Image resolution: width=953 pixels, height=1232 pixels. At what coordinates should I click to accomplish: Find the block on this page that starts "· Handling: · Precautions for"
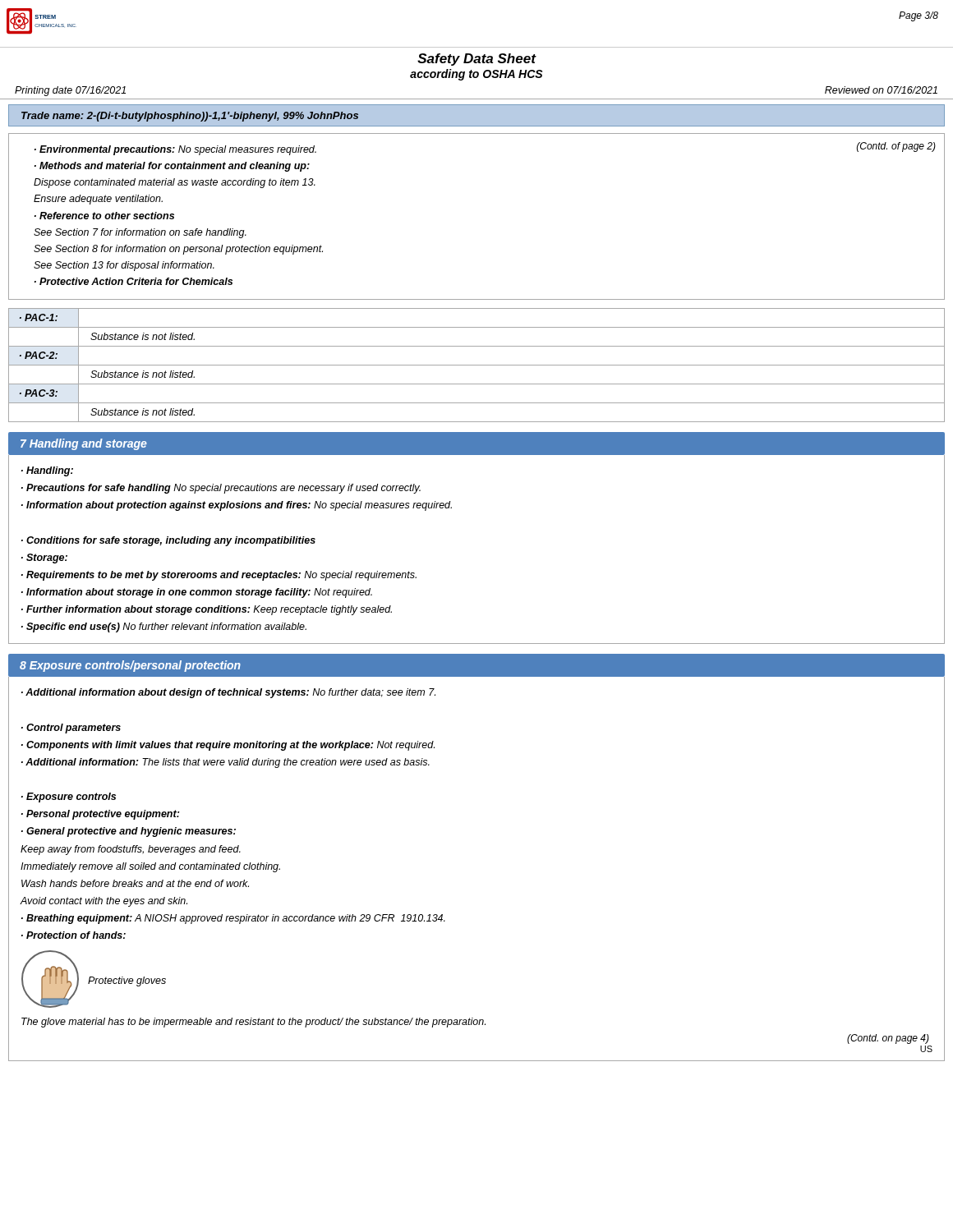[x=47, y=471]
